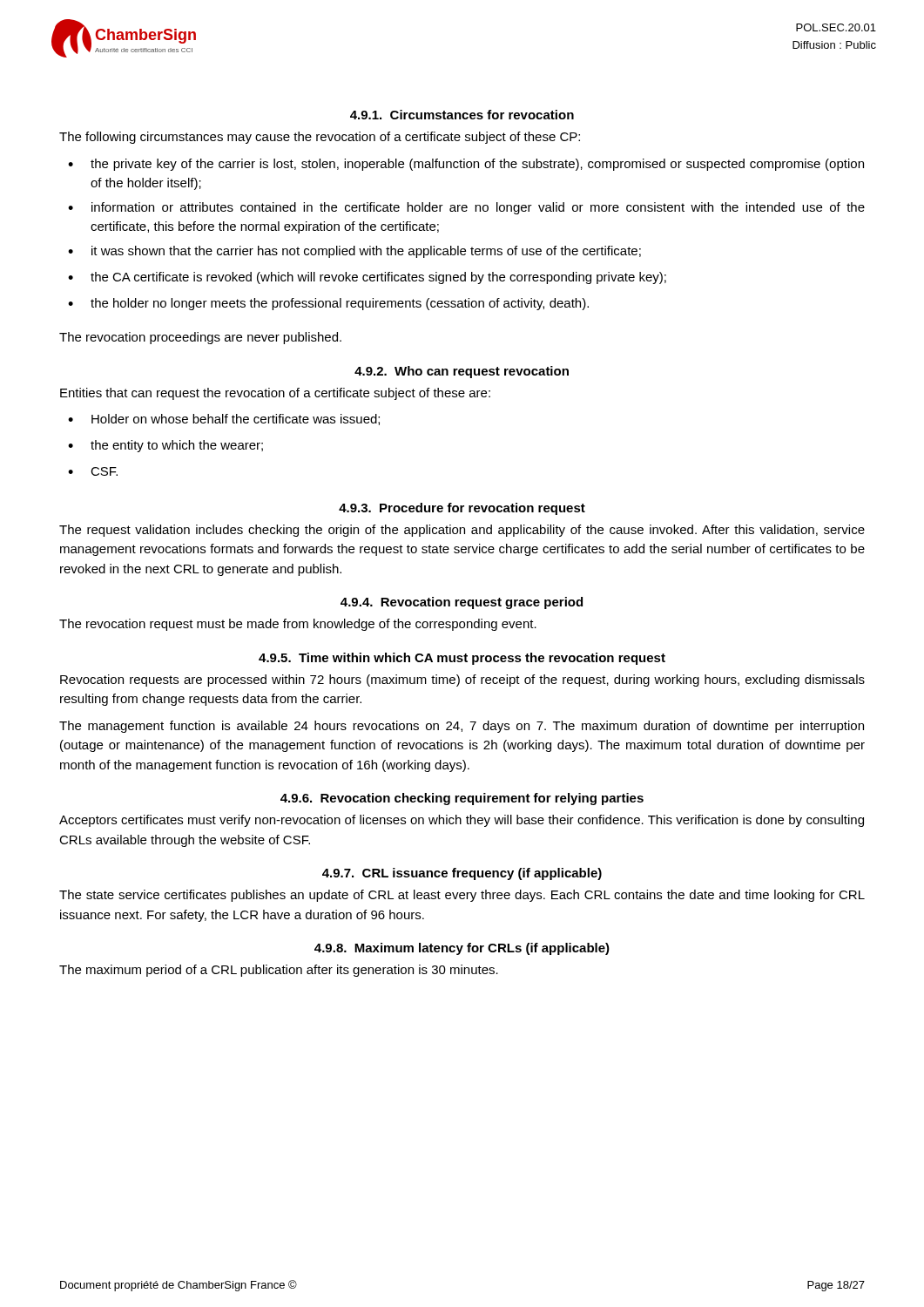Screen dimensions: 1307x924
Task: Click on the element starting "4.9.2. Who can request revocation"
Action: (x=462, y=370)
